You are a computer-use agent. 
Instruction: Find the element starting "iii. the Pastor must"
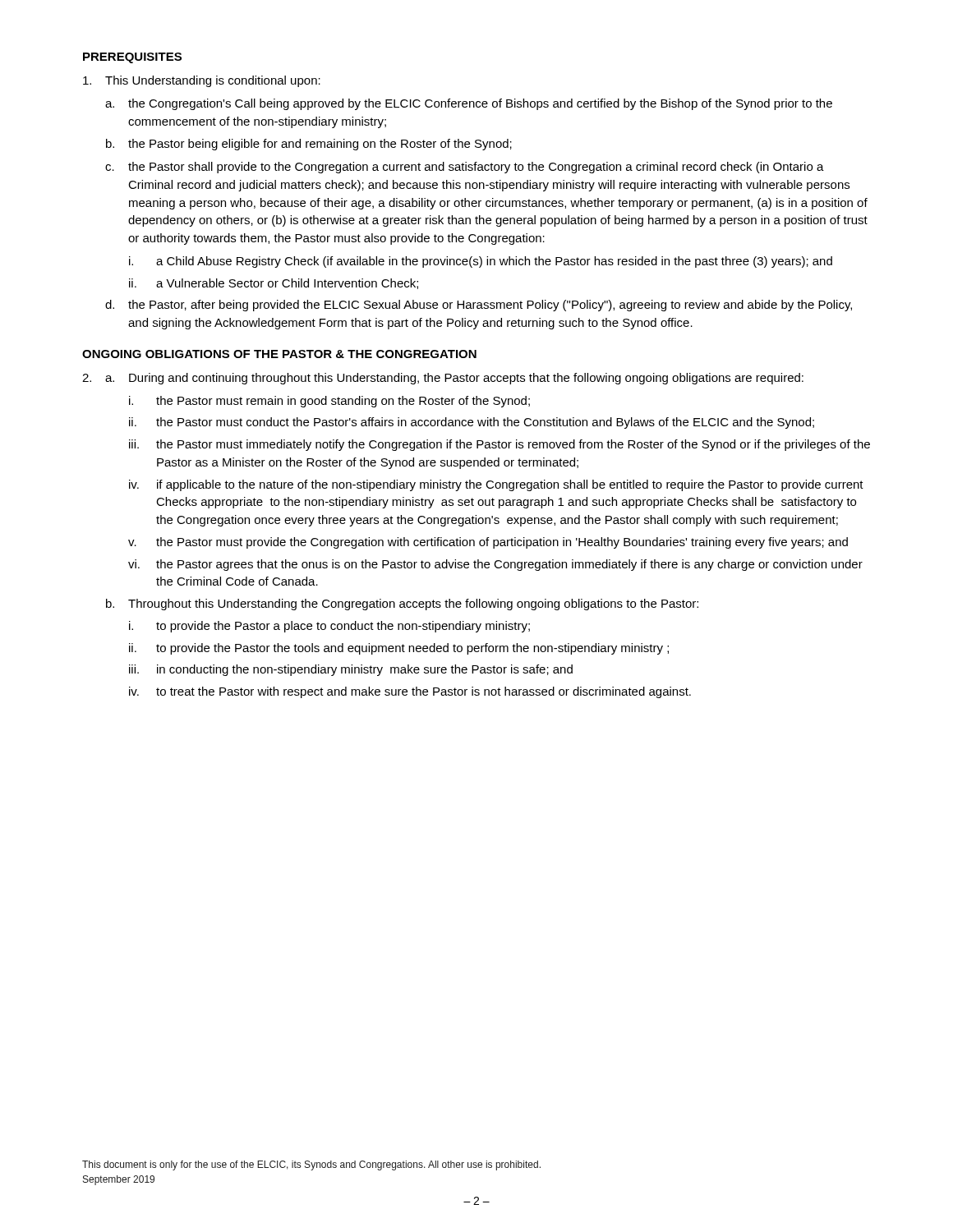coord(500,453)
